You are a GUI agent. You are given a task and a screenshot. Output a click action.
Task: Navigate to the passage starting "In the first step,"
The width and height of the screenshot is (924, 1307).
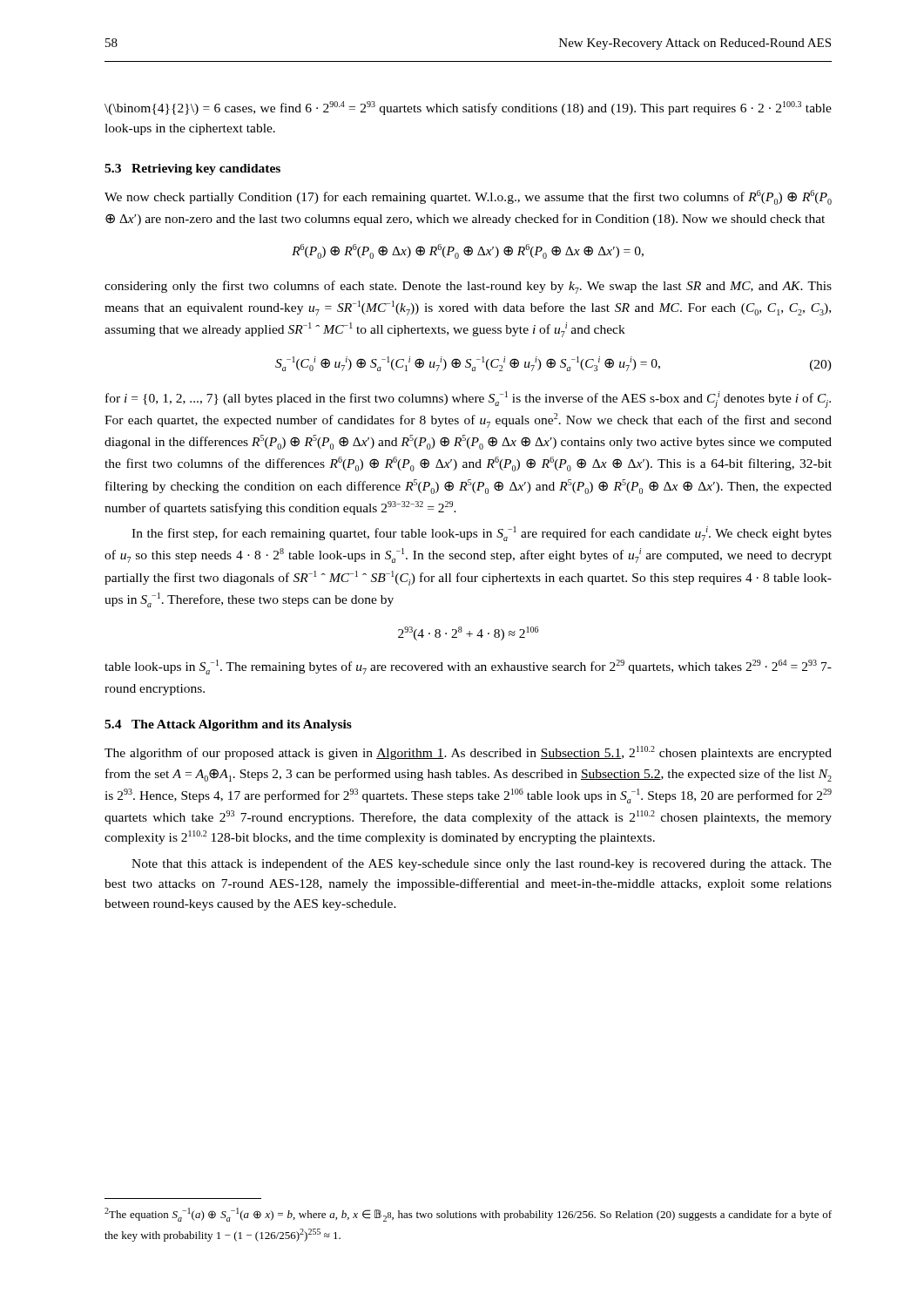coord(468,567)
